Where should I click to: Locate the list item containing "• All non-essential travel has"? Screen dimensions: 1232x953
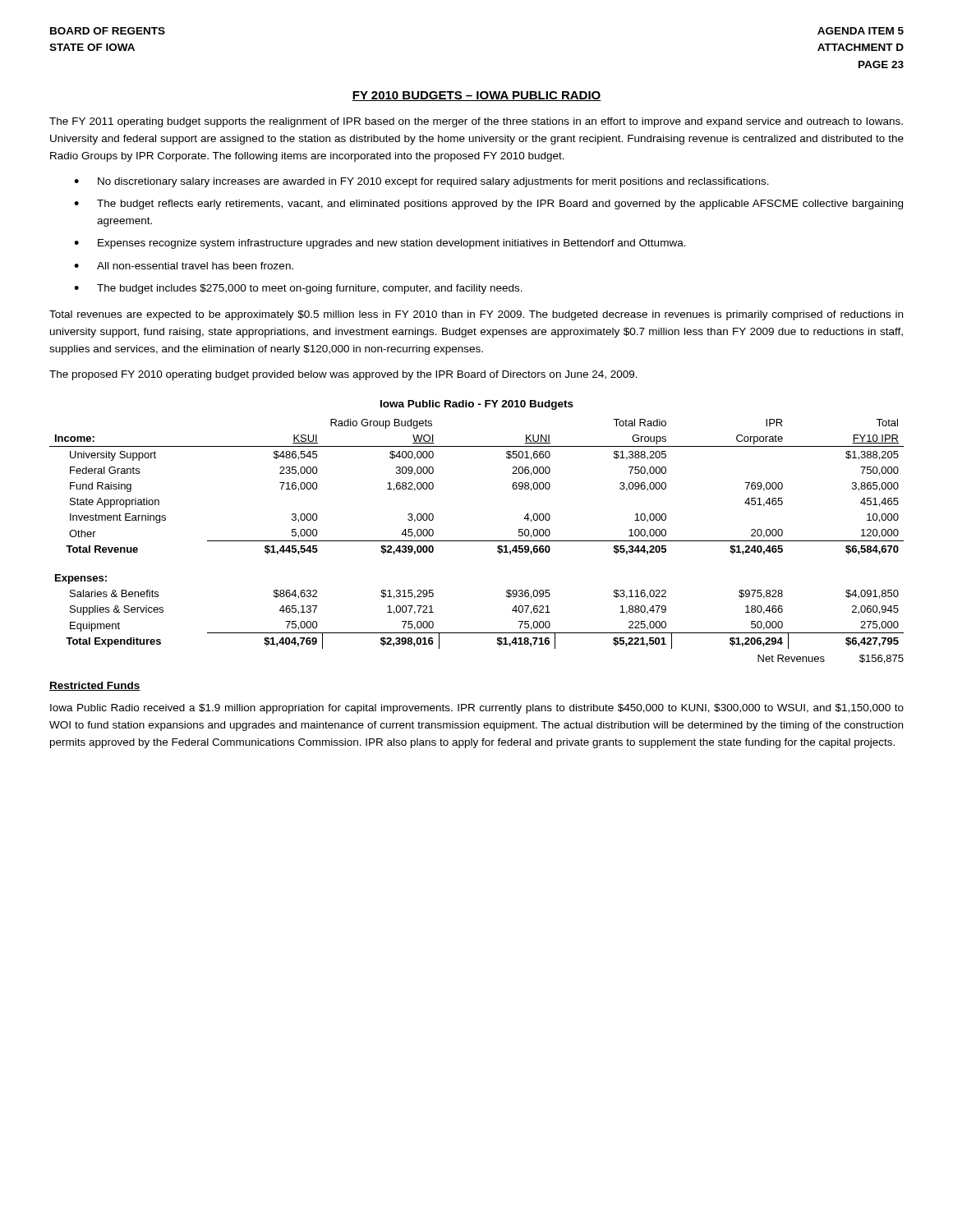tap(184, 266)
